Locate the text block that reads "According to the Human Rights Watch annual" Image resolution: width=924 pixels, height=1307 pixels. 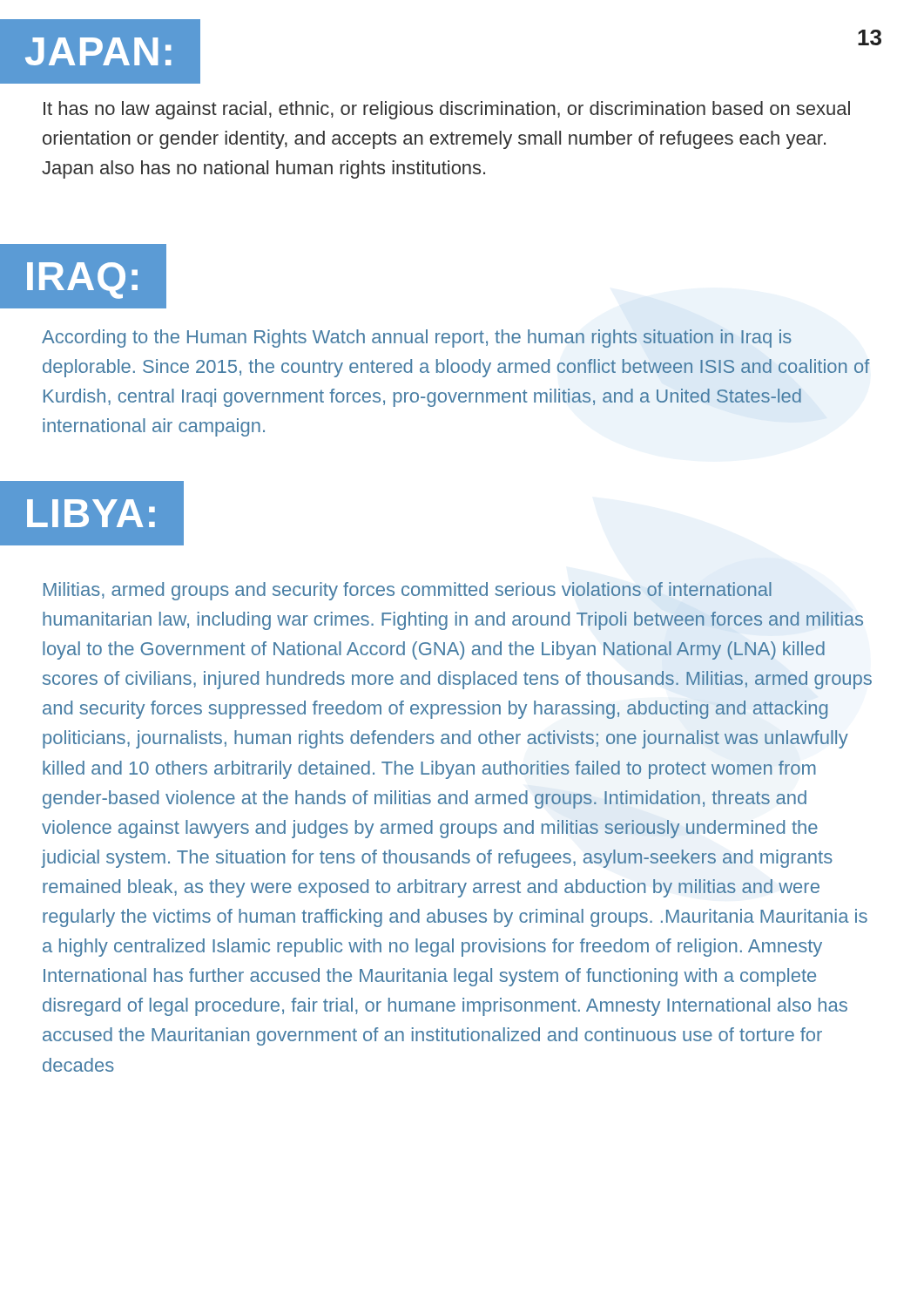click(456, 381)
